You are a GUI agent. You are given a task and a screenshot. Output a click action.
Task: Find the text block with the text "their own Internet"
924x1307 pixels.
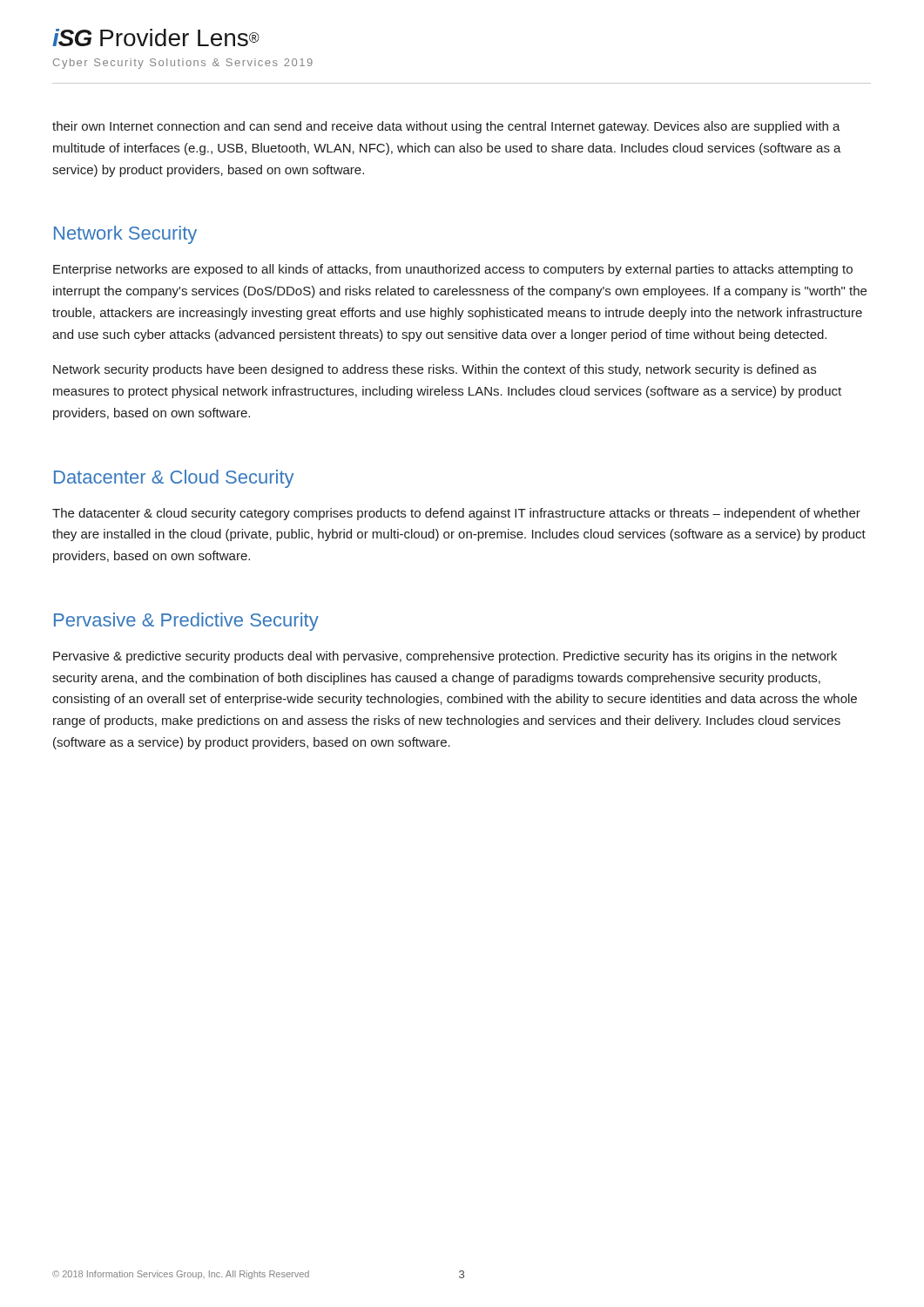pos(462,148)
